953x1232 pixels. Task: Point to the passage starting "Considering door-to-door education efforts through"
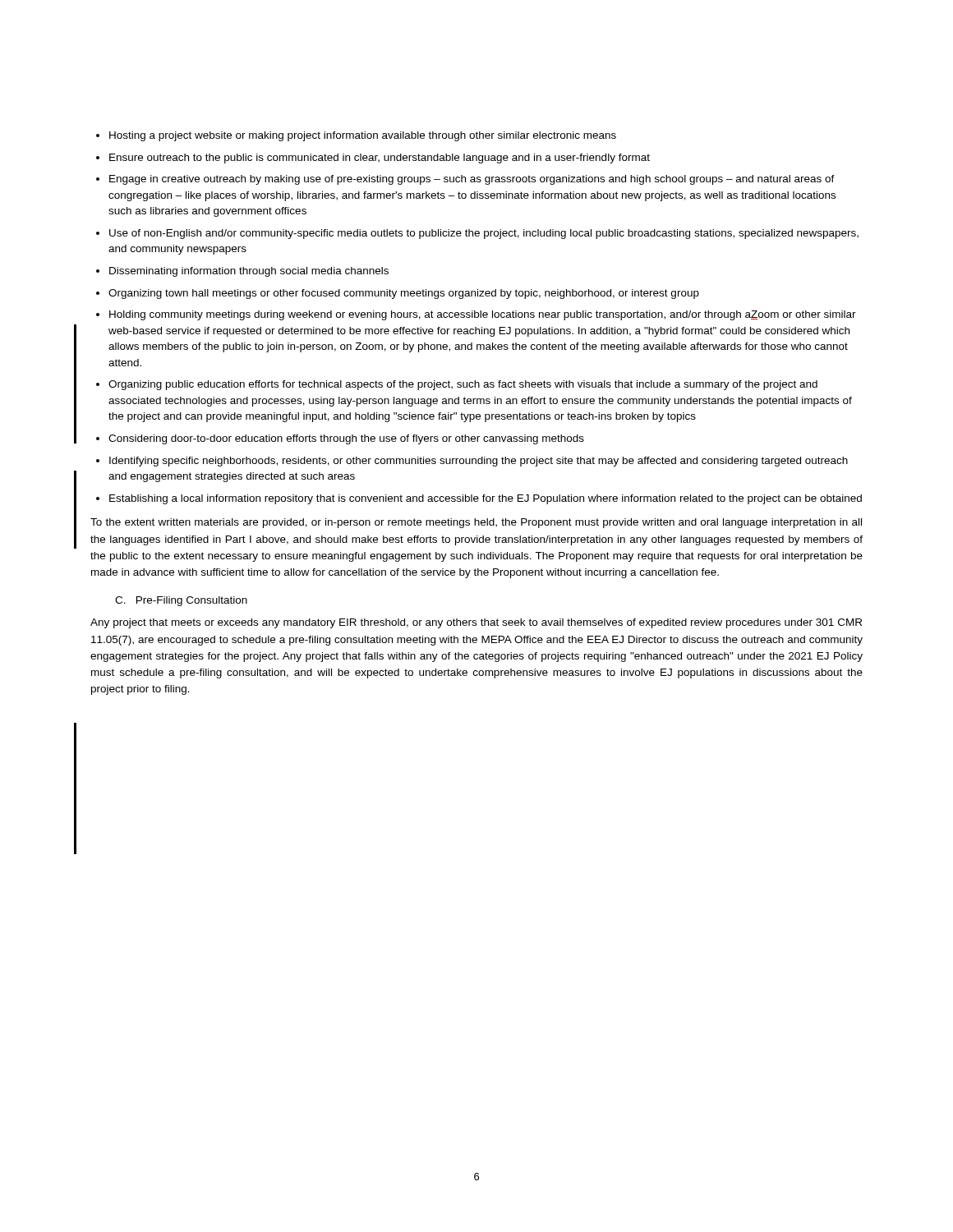(486, 438)
